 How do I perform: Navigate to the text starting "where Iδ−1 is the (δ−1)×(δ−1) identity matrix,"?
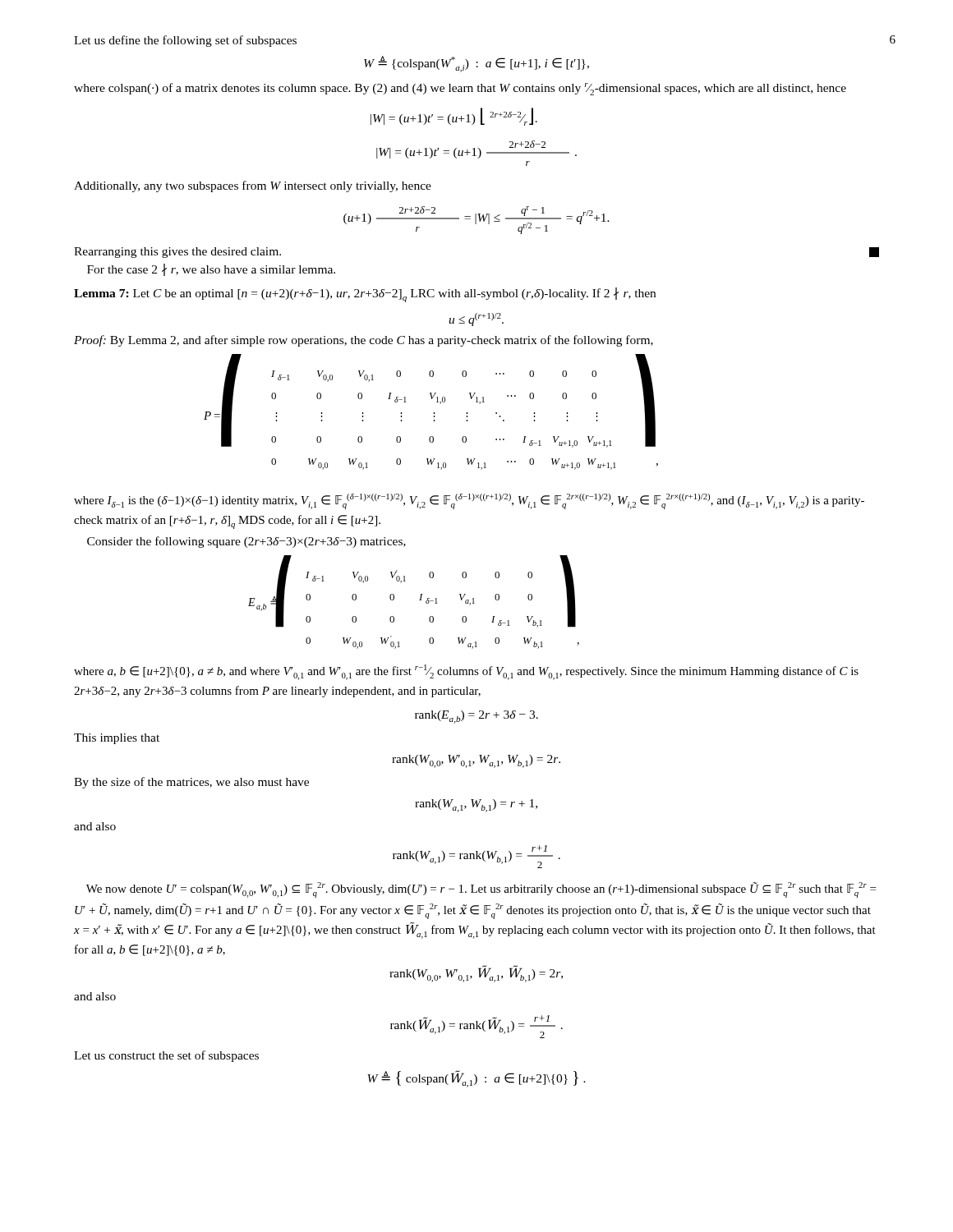tap(469, 510)
